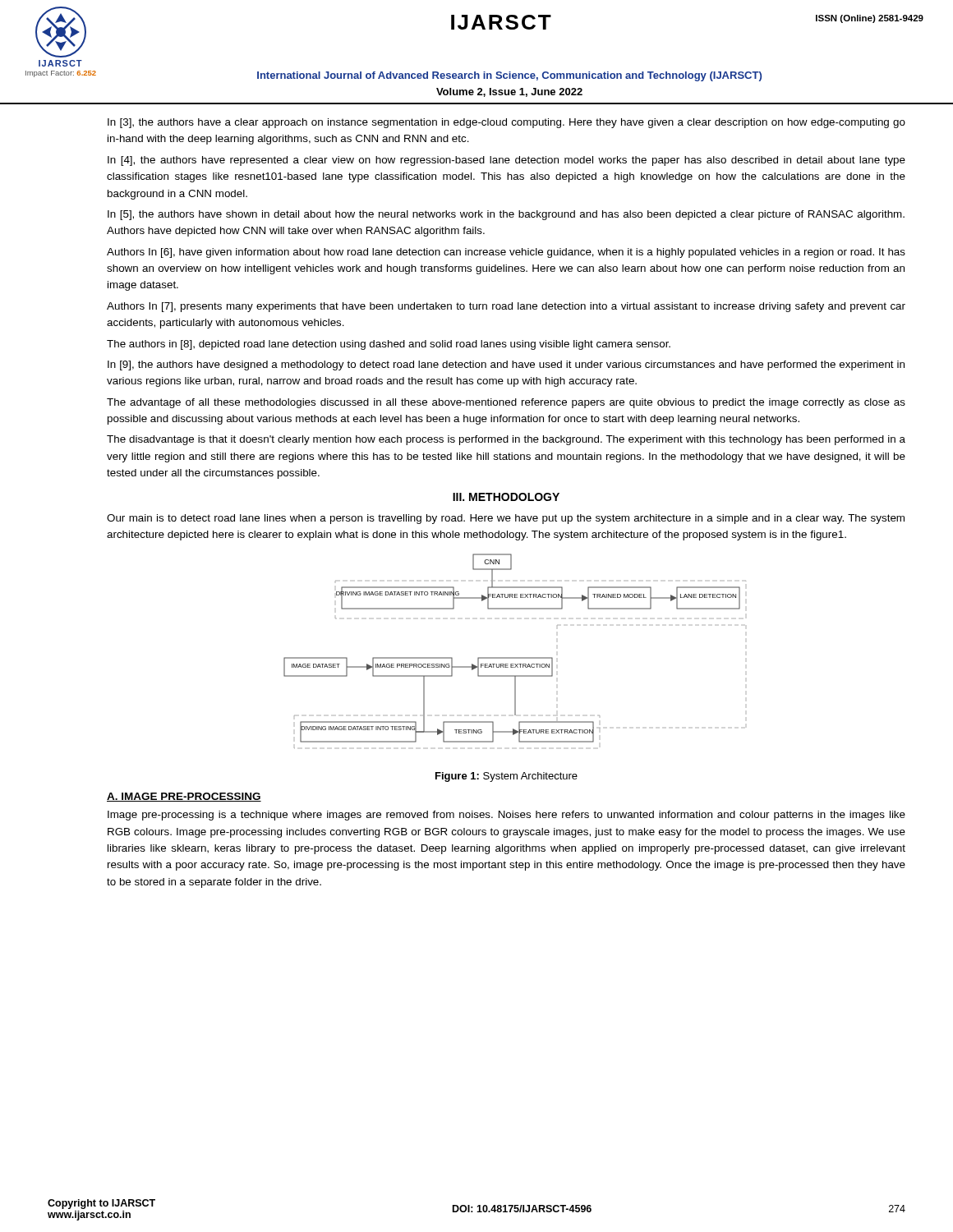This screenshot has height=1232, width=953.
Task: Select the passage starting "The authors in [8], depicted"
Action: point(389,343)
